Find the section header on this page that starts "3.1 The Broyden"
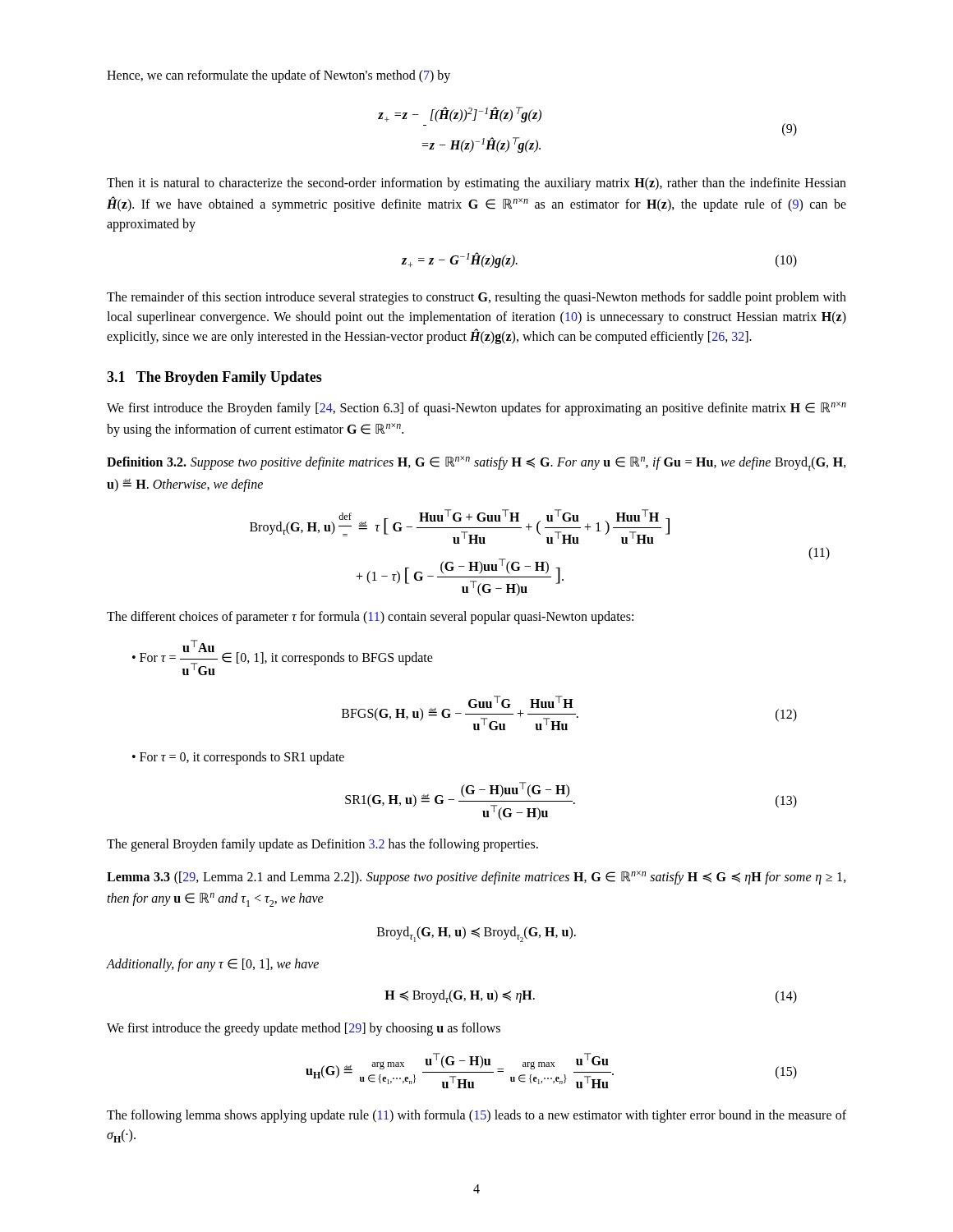This screenshot has height=1232, width=953. point(214,377)
